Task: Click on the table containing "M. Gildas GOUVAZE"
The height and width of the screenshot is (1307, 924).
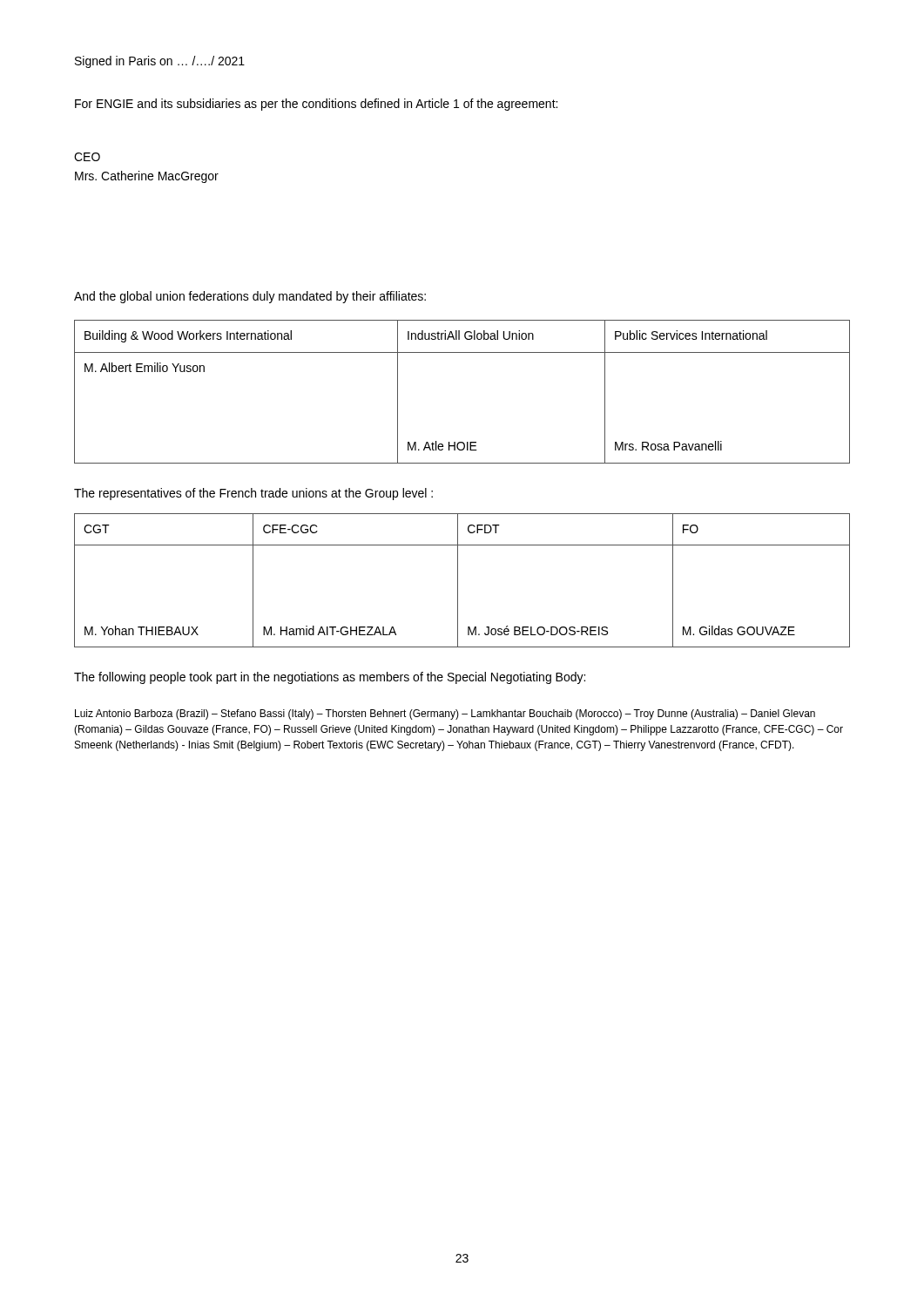Action: coord(462,580)
